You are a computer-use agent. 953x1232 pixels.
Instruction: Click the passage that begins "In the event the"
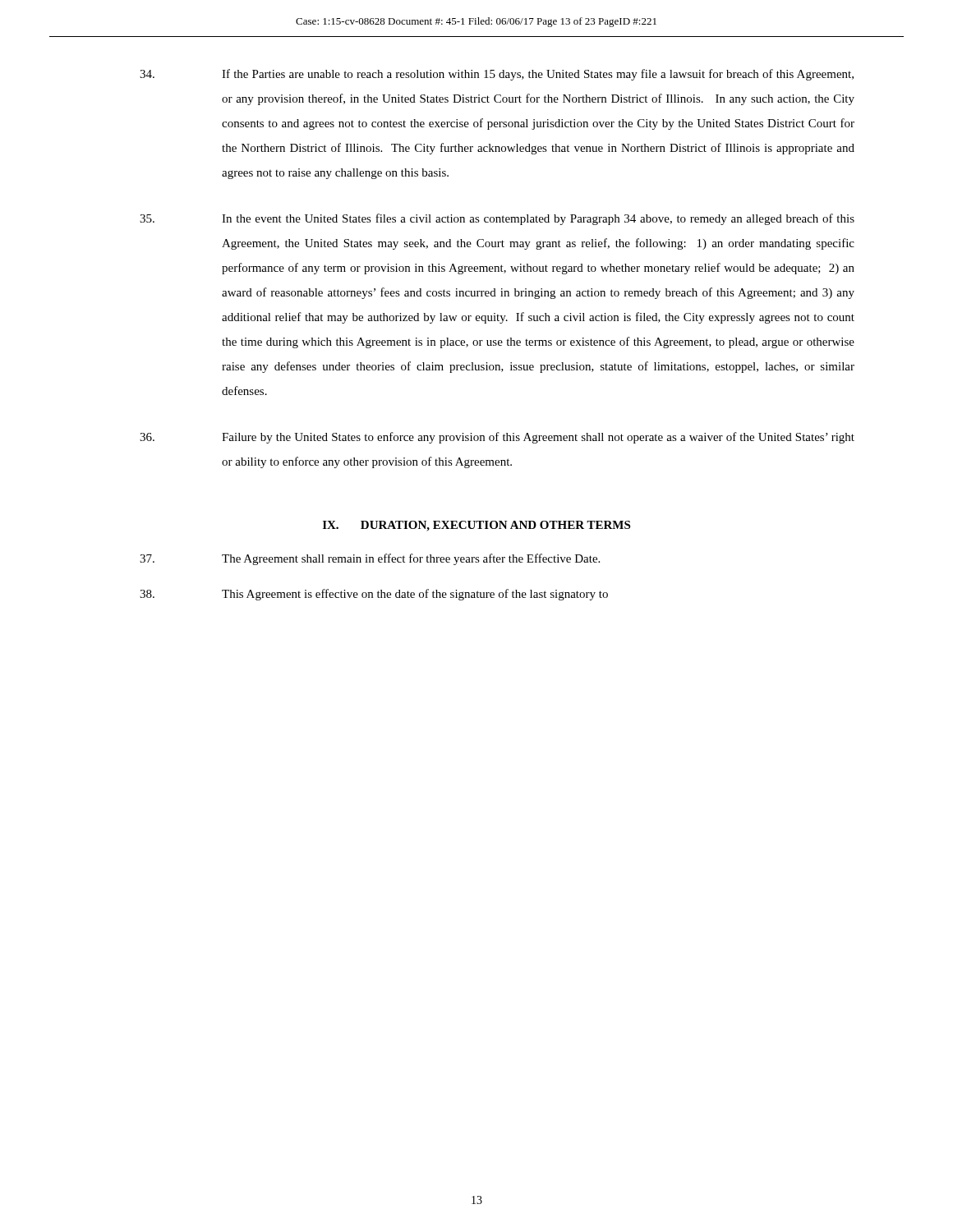pyautogui.click(x=476, y=305)
